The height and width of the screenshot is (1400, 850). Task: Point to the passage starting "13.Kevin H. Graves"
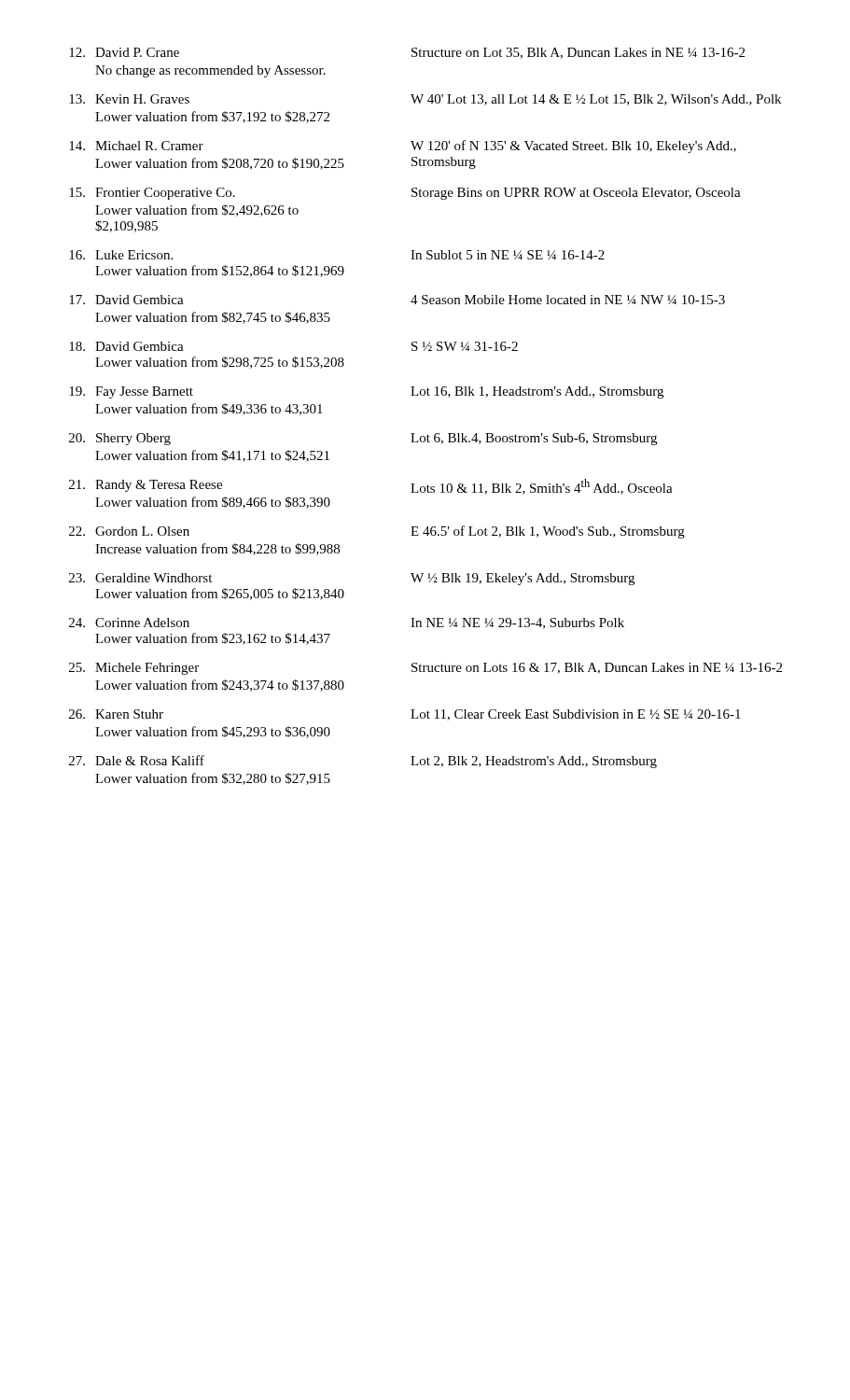point(425,108)
